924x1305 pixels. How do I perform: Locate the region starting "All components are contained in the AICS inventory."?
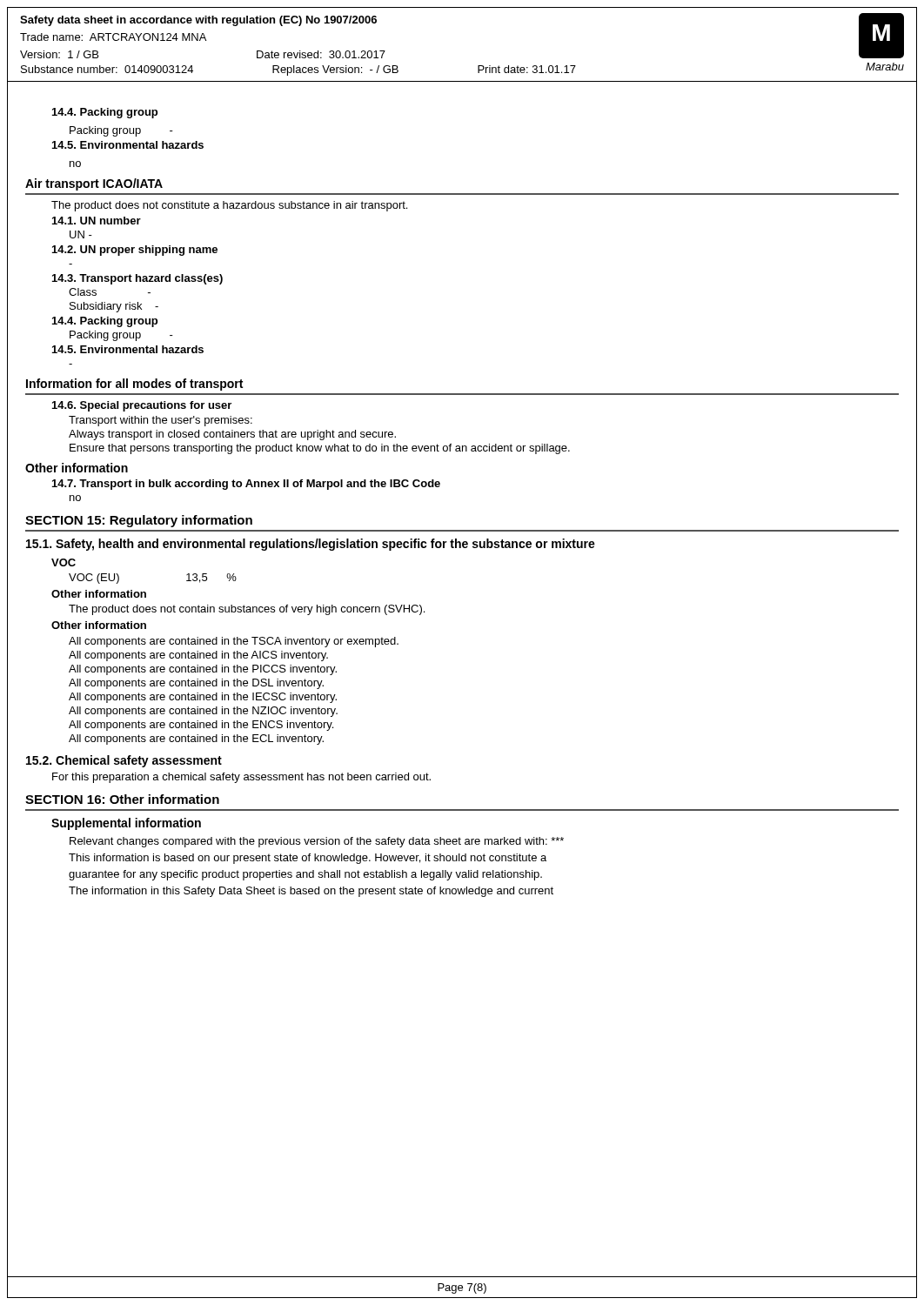[x=199, y=655]
